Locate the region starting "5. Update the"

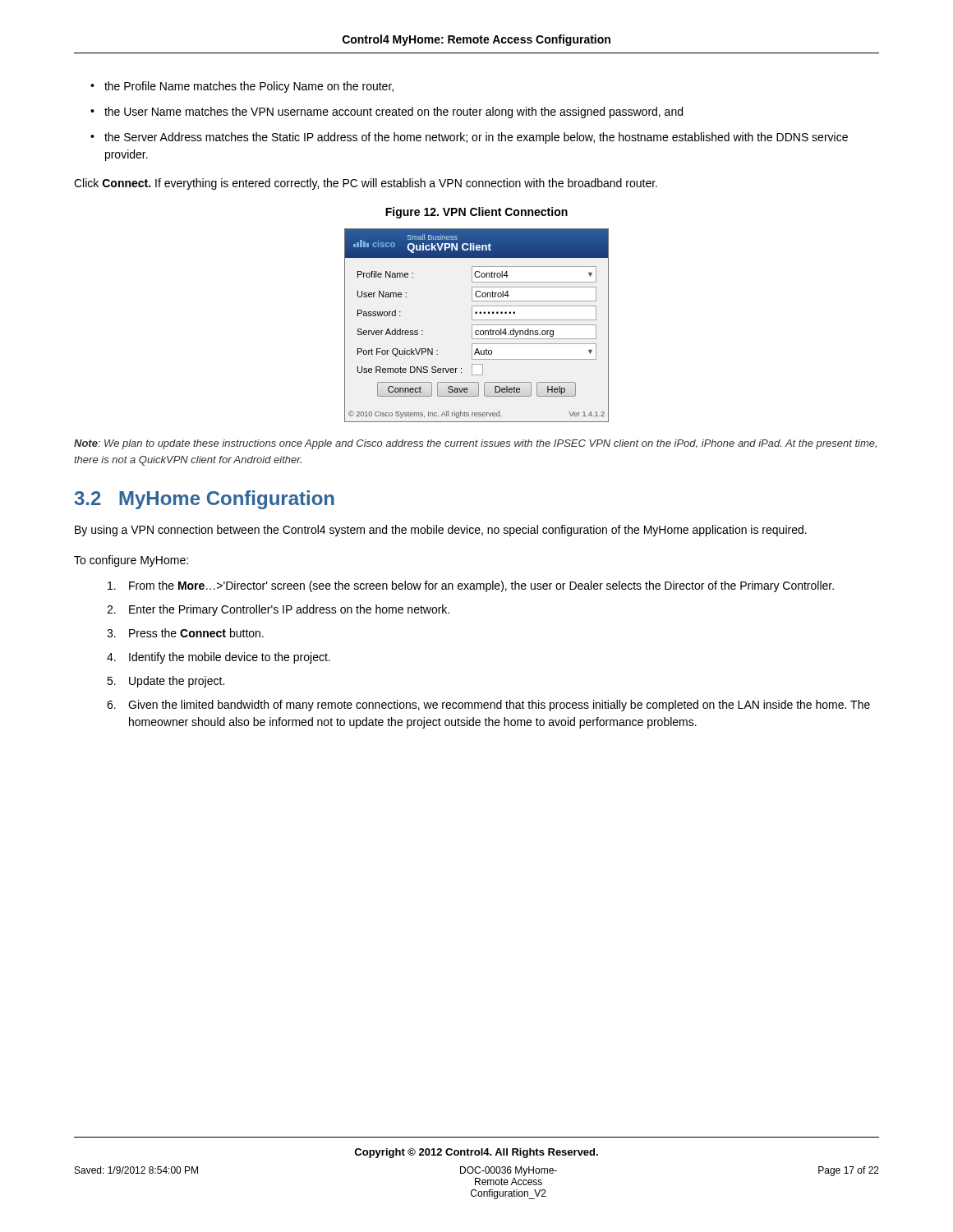pos(166,682)
